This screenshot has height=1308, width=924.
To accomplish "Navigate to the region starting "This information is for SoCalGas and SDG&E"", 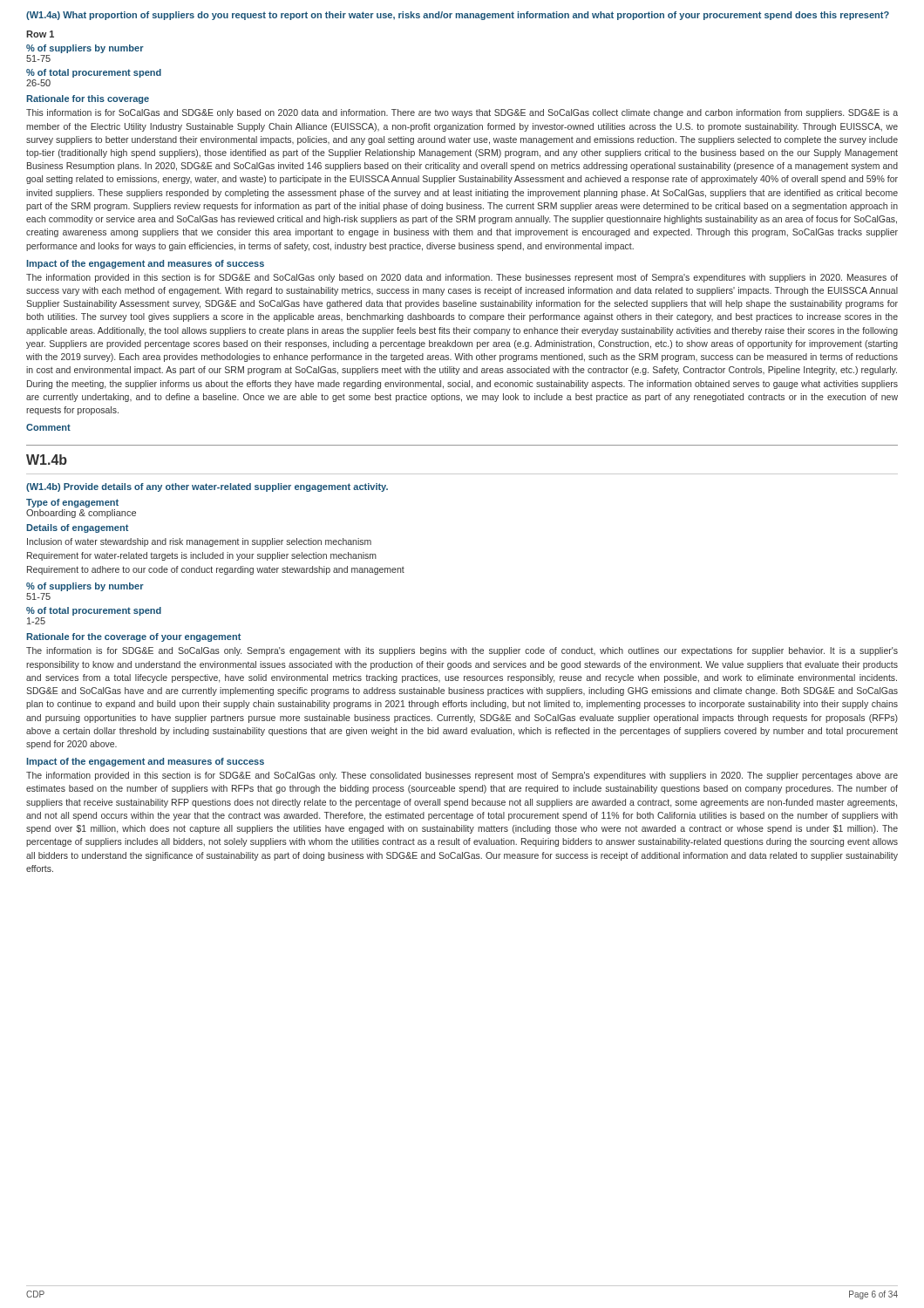I will point(462,179).
